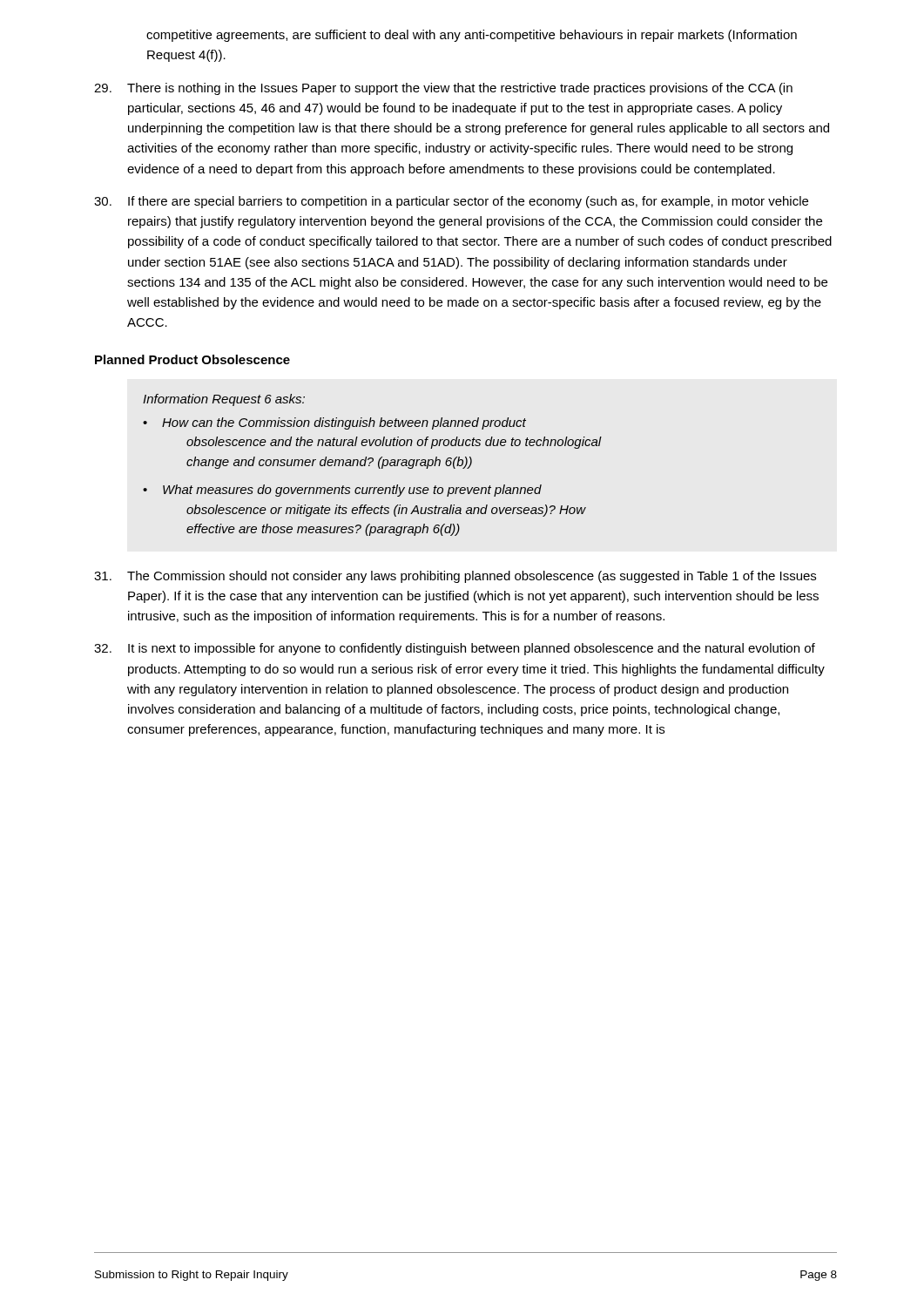Point to the passage starting "Information Request 6 asks:"
This screenshot has width=924, height=1307.
[x=224, y=398]
